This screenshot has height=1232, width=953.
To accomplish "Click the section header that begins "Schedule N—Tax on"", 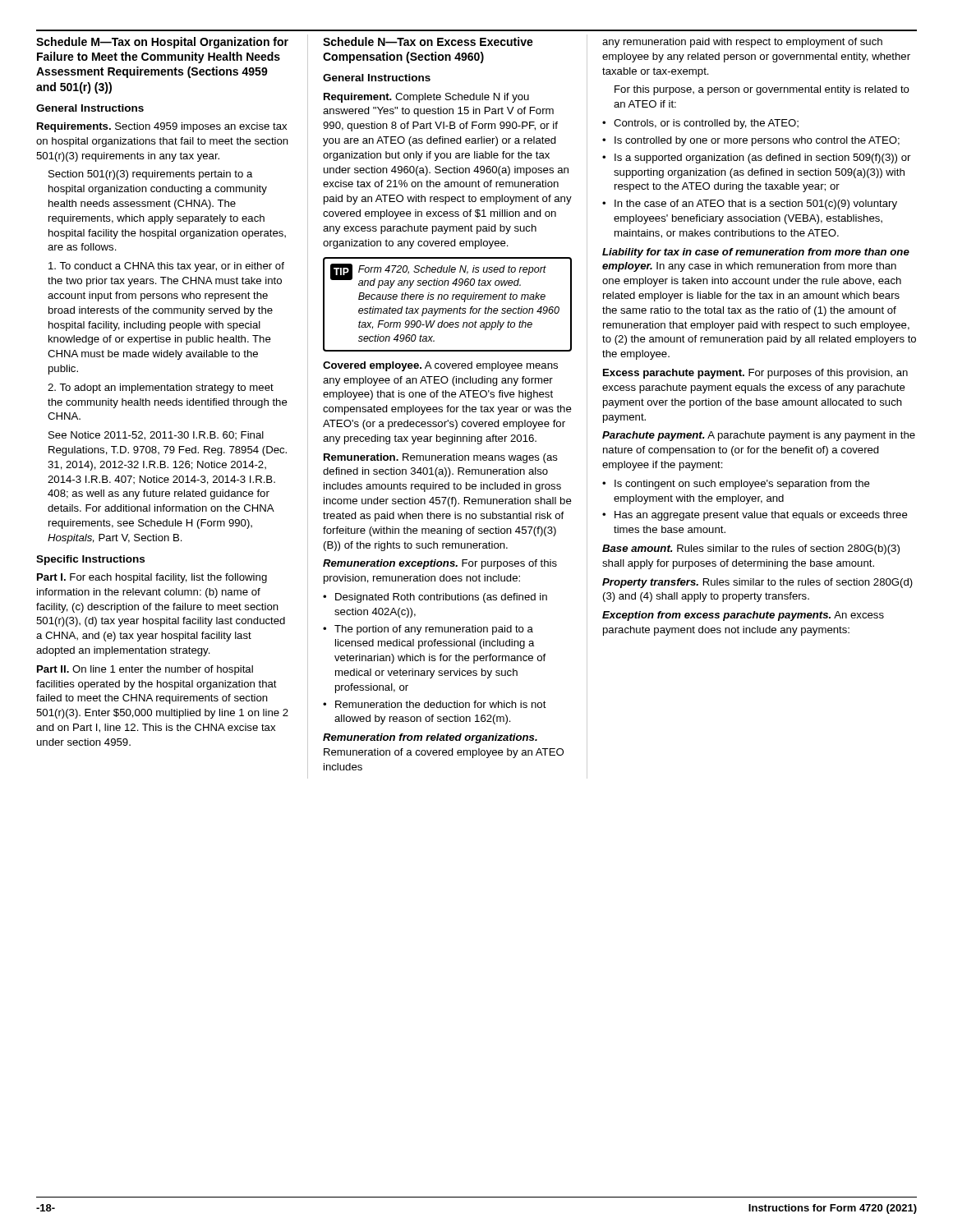I will pyautogui.click(x=428, y=49).
